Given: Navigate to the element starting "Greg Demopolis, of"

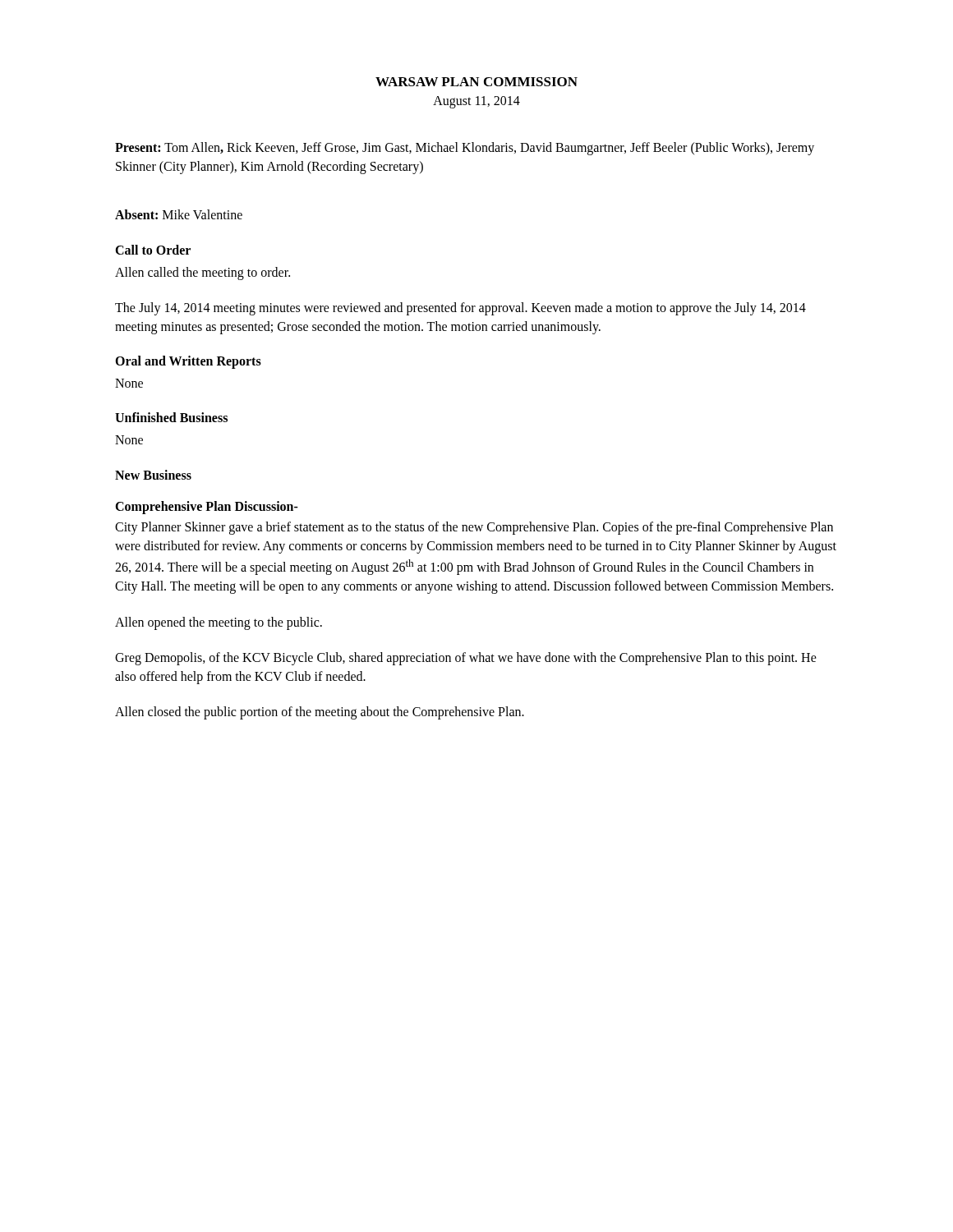Looking at the screenshot, I should [466, 667].
